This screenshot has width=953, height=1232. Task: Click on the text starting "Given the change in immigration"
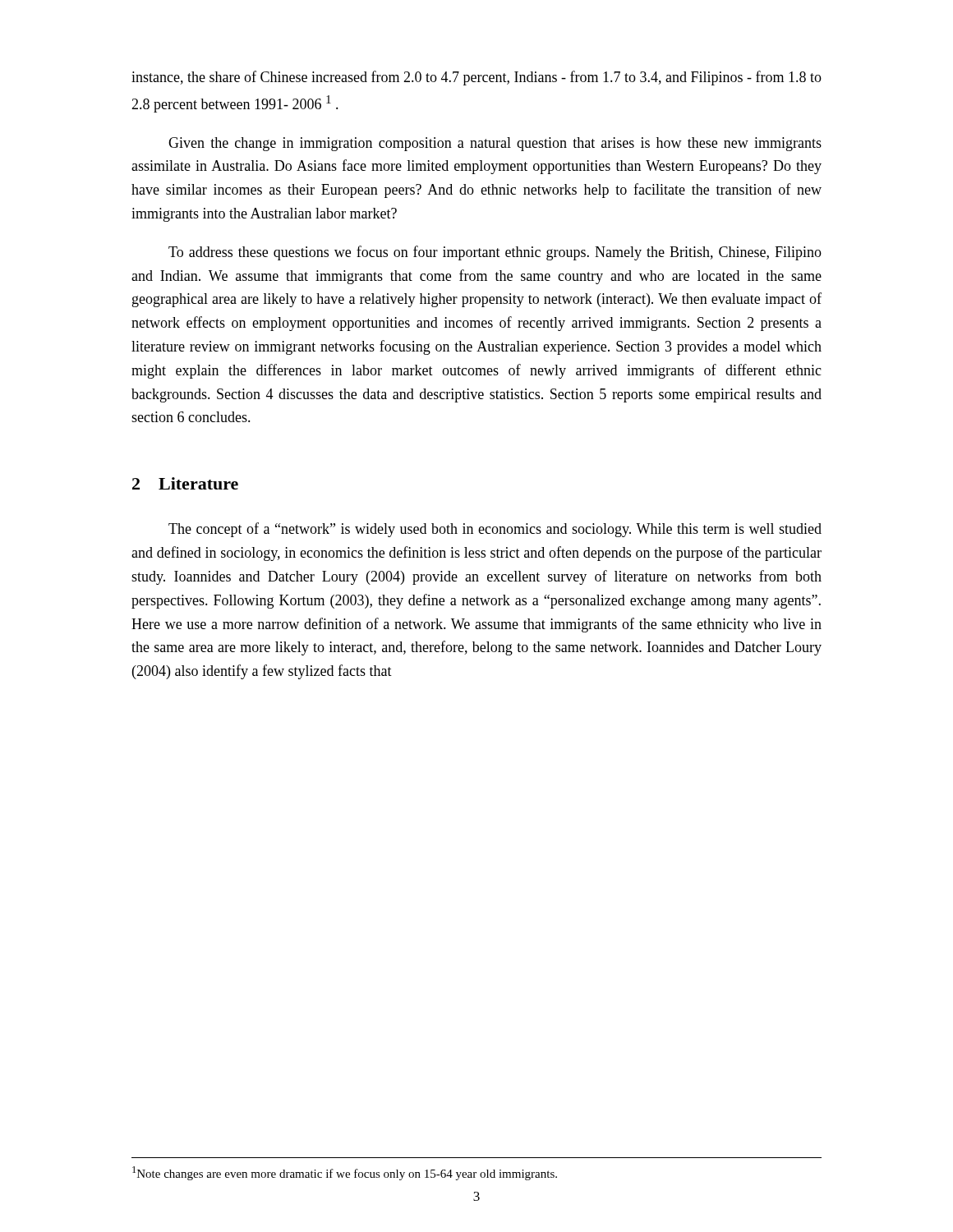476,178
